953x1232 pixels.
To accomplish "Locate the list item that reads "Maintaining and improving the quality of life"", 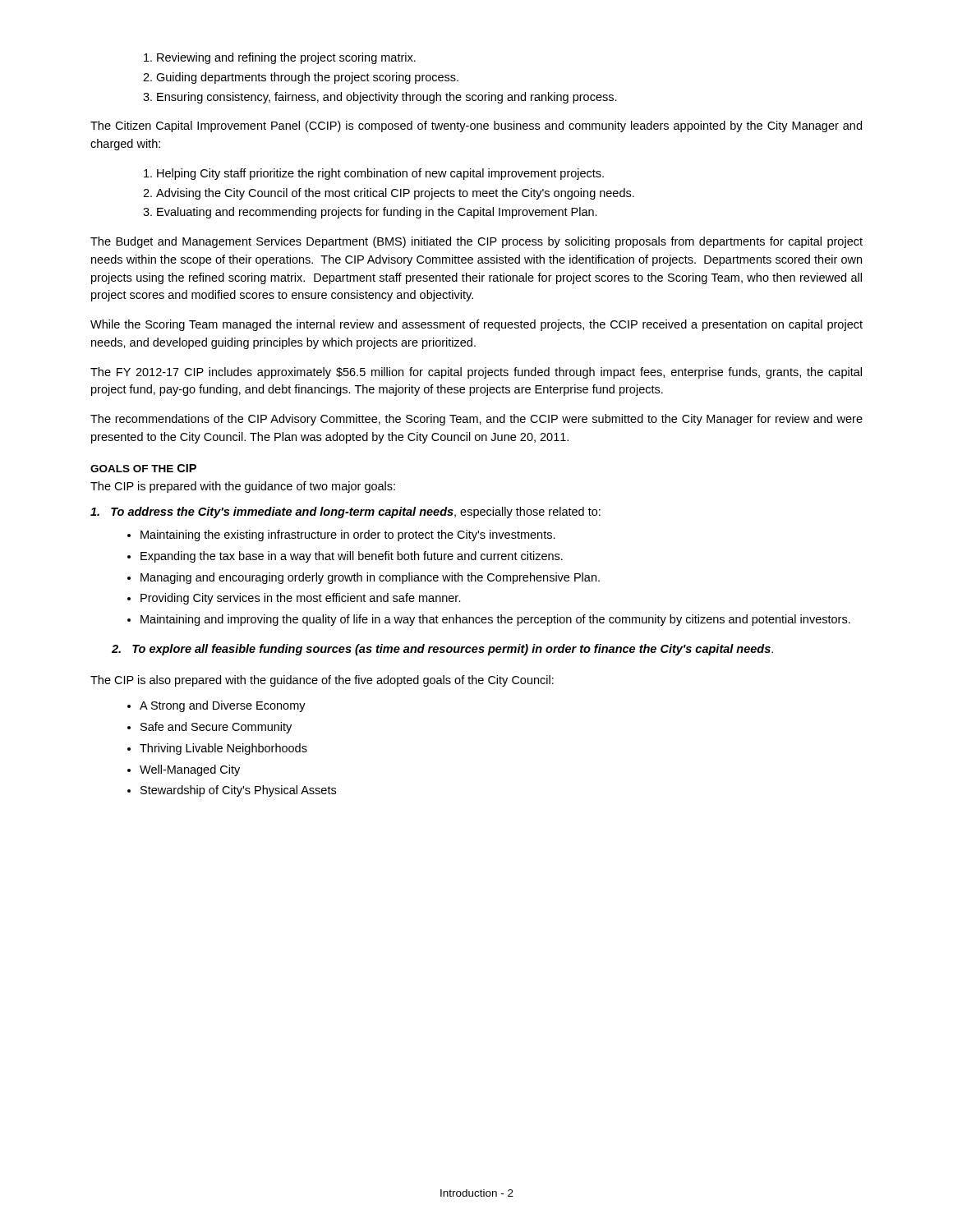I will click(x=495, y=619).
